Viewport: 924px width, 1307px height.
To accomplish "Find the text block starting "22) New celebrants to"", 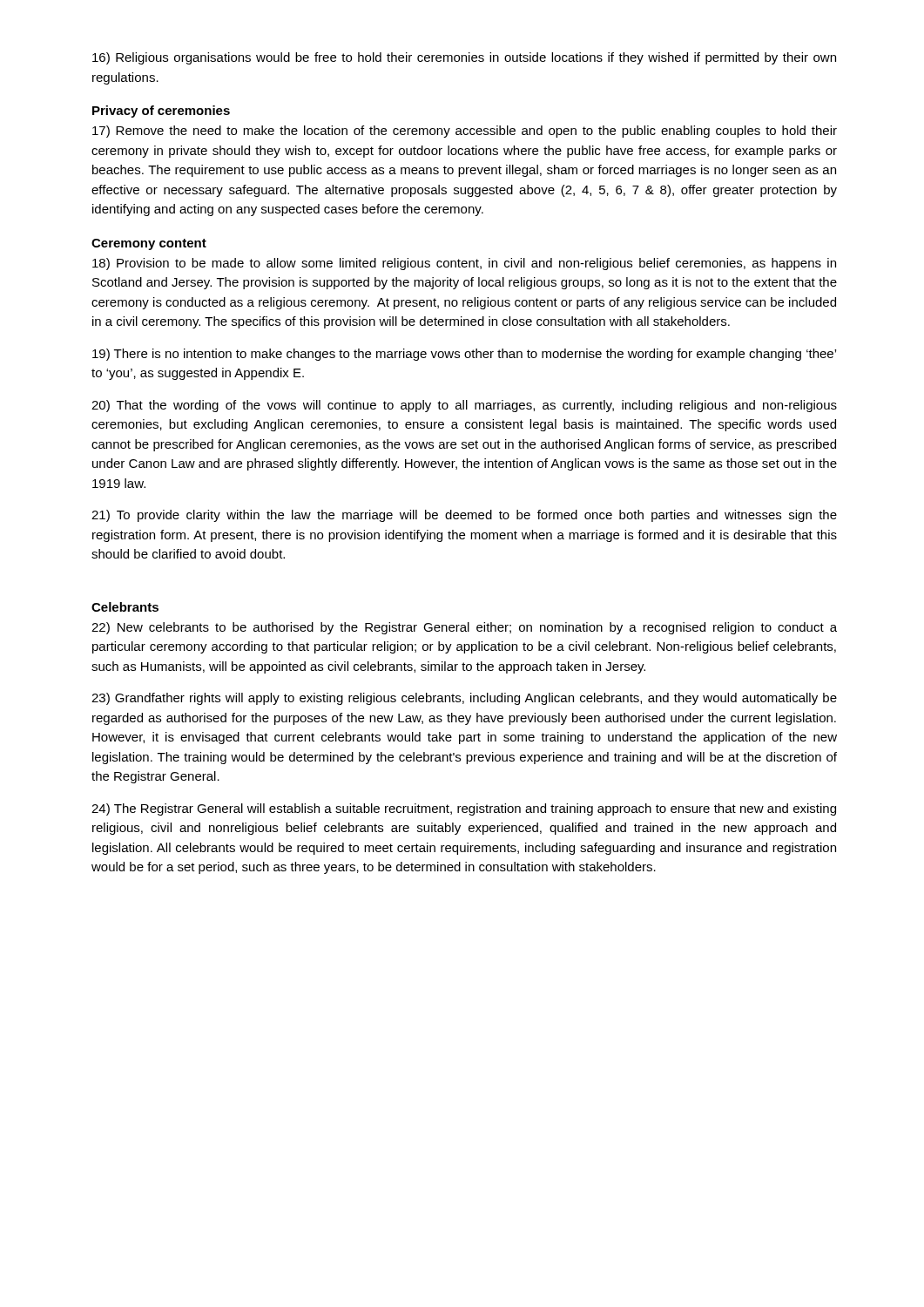I will [x=464, y=646].
